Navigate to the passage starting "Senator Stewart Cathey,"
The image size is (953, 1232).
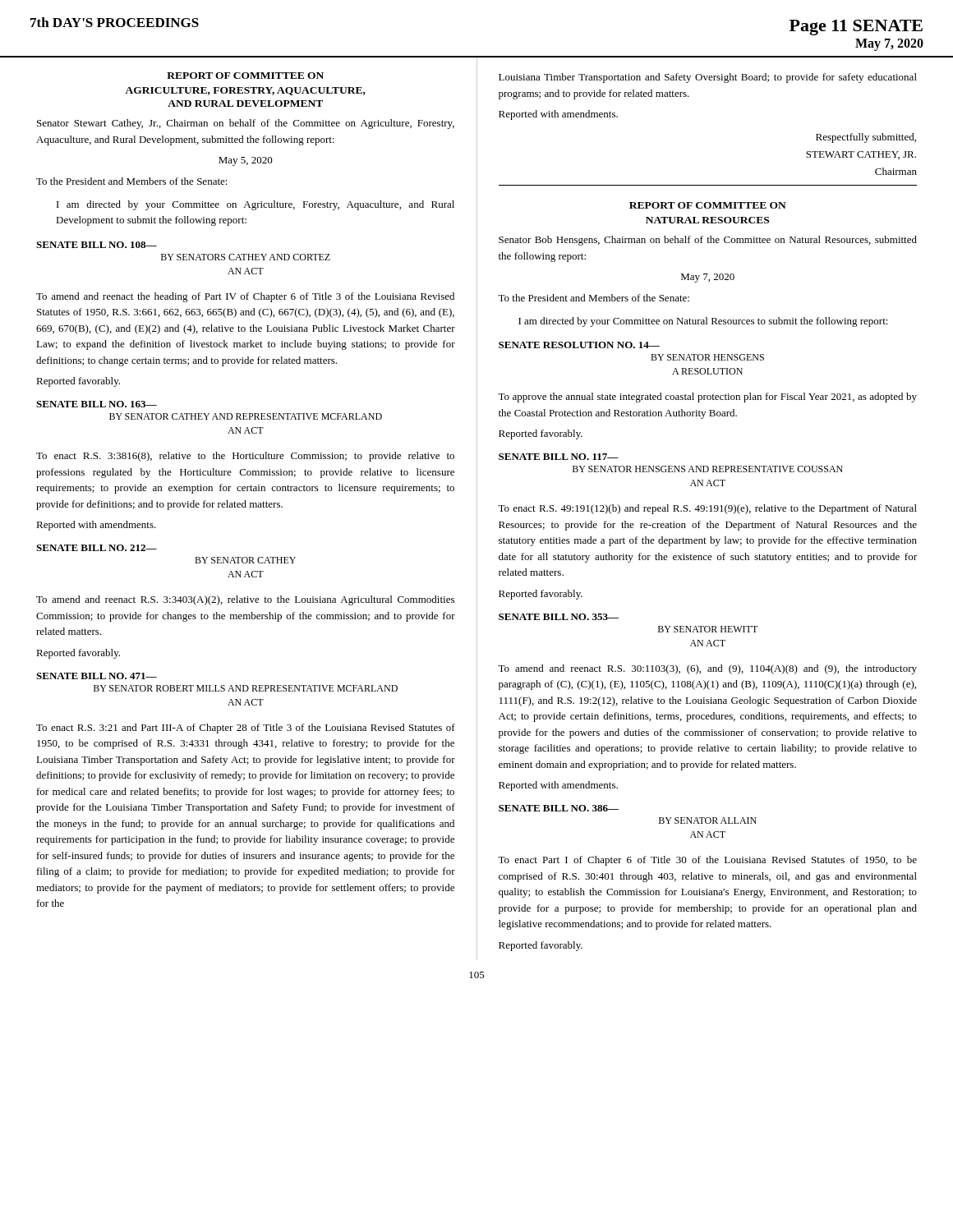pos(245,131)
